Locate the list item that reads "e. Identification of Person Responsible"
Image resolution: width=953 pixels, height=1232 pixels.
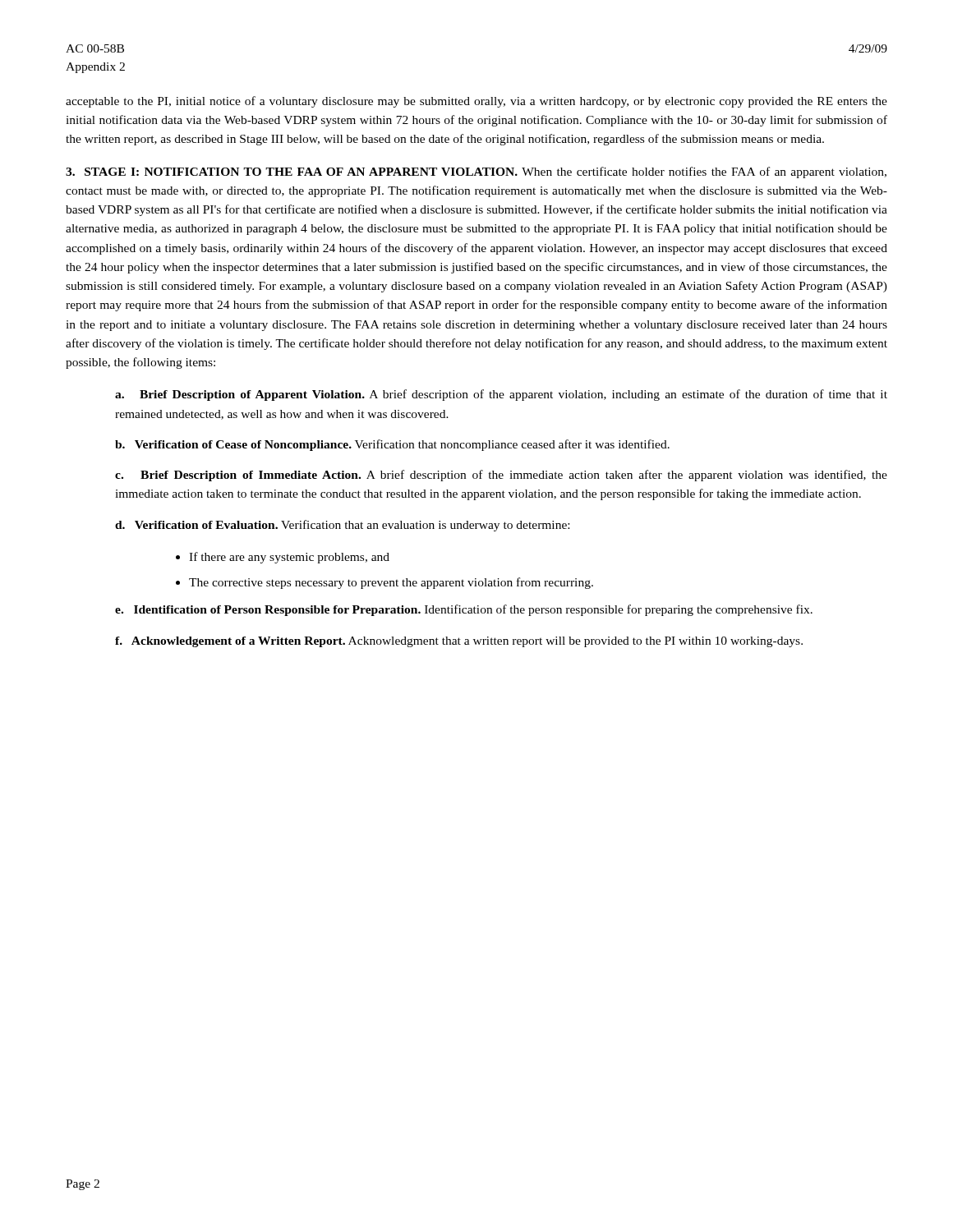464,609
